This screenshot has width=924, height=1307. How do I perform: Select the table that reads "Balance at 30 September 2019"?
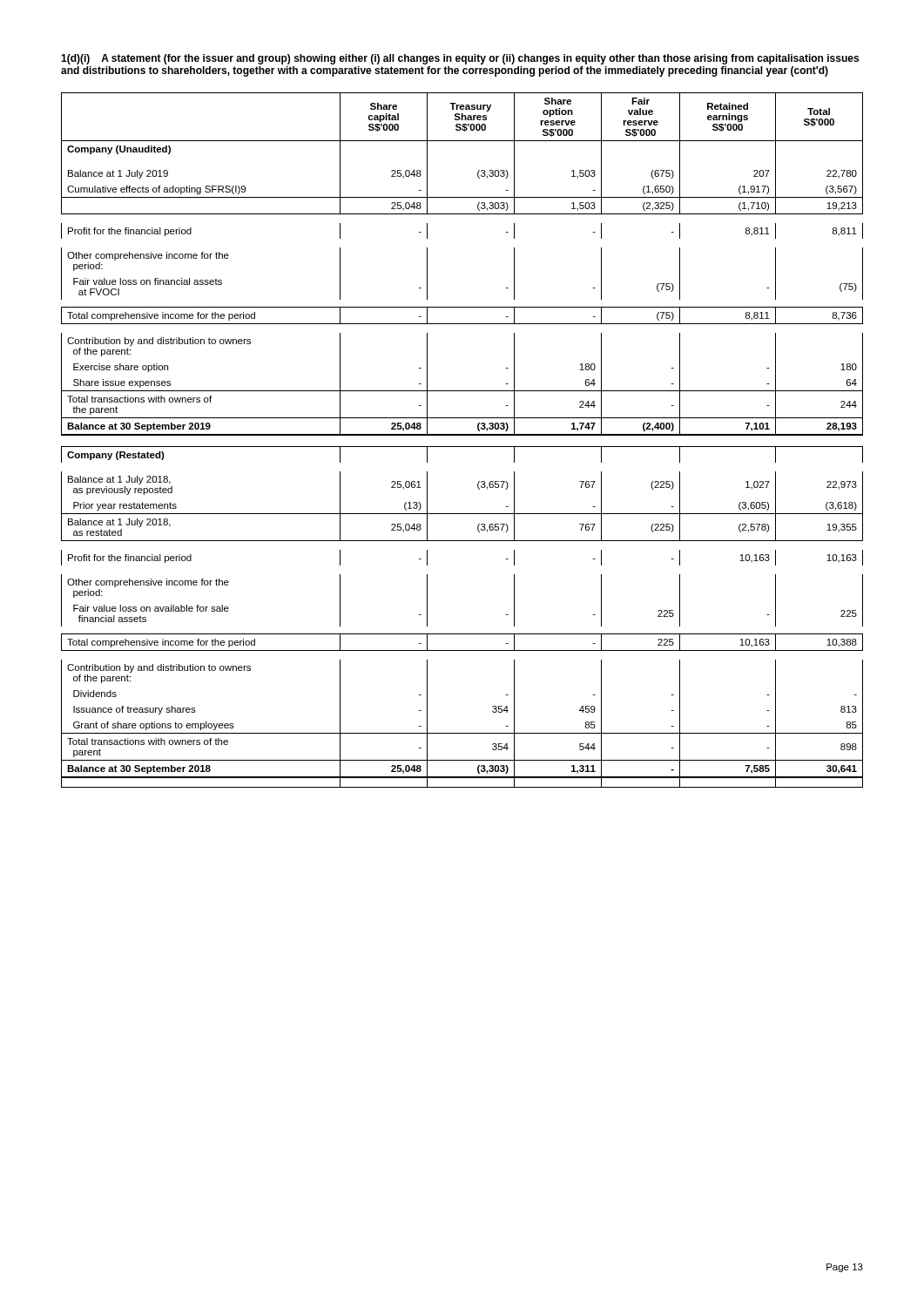tap(462, 440)
